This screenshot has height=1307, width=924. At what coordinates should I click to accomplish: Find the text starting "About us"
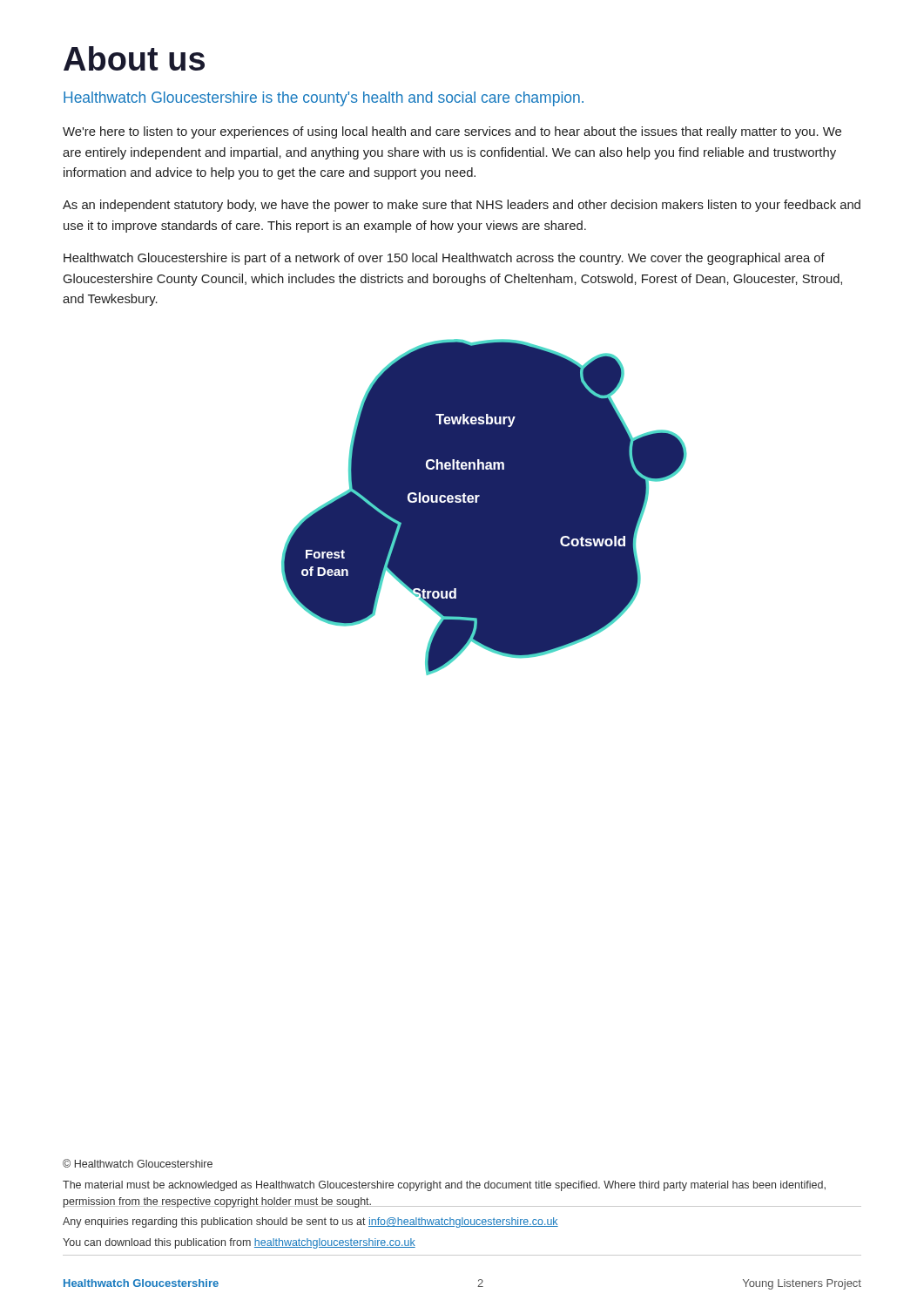click(x=134, y=60)
